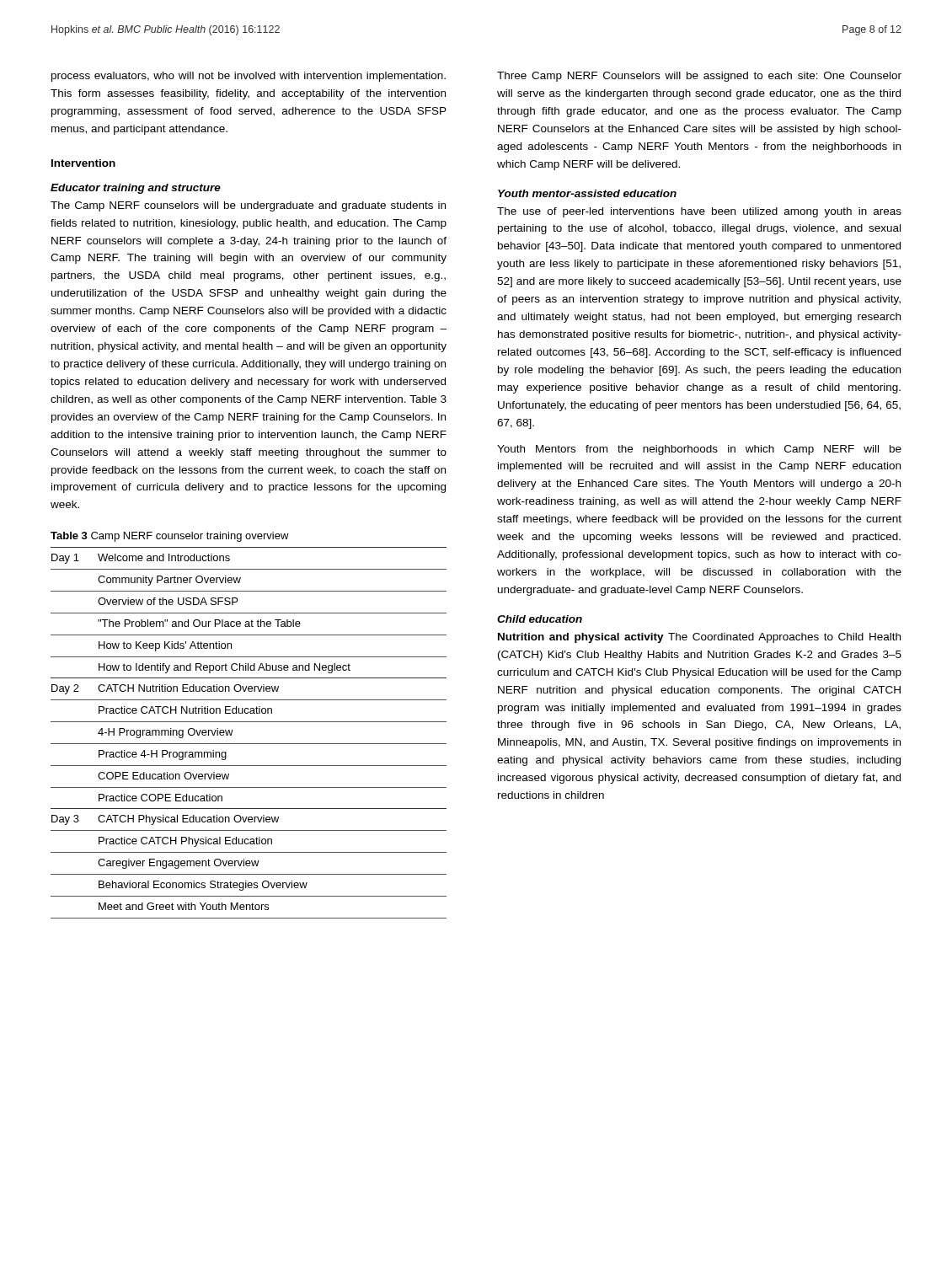Viewport: 952px width, 1264px height.
Task: Navigate to the passage starting "The use of peer-led interventions have been"
Action: point(699,401)
